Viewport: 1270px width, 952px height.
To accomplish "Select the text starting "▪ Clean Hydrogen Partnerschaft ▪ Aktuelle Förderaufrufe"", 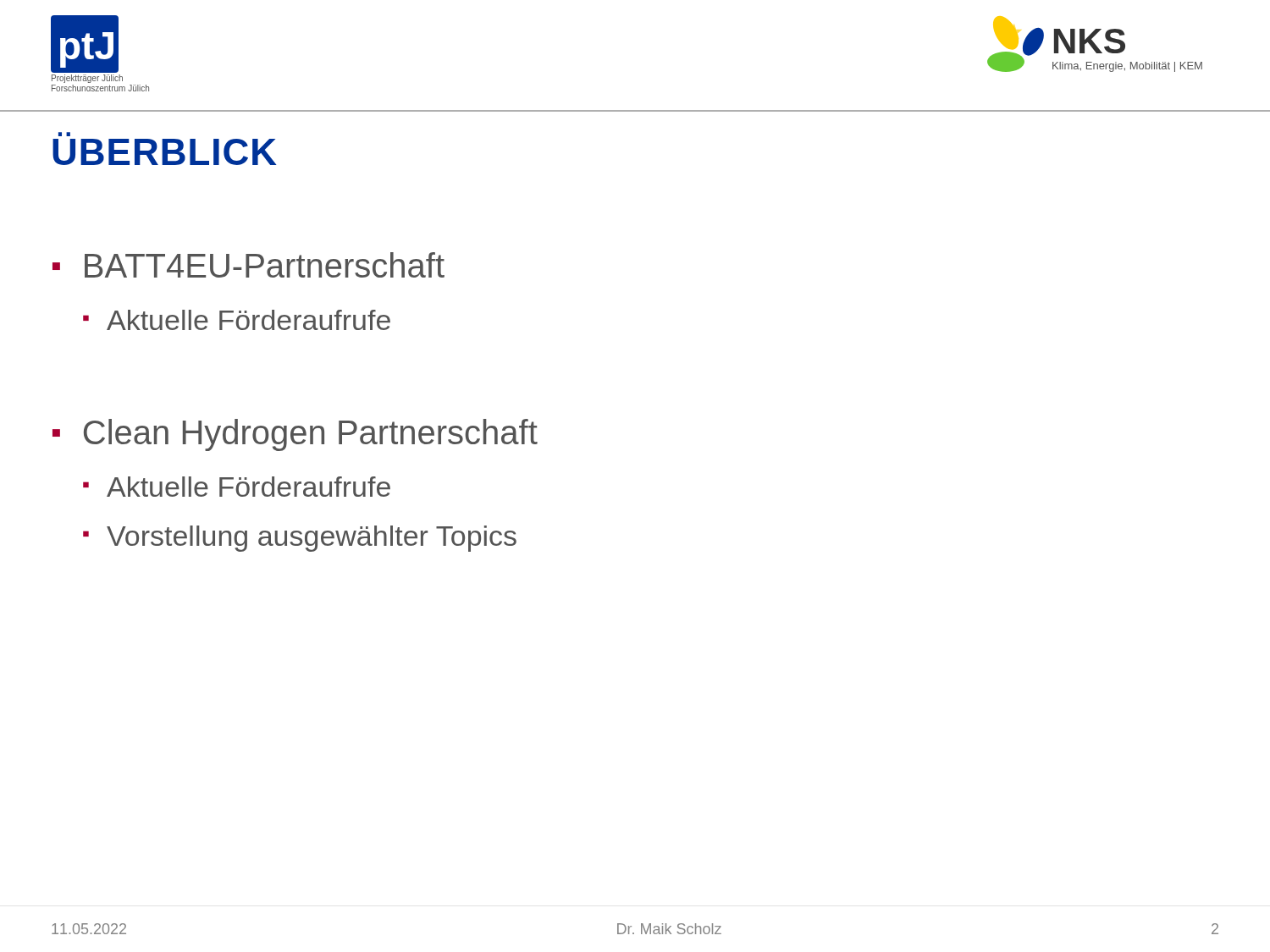I will click(294, 489).
